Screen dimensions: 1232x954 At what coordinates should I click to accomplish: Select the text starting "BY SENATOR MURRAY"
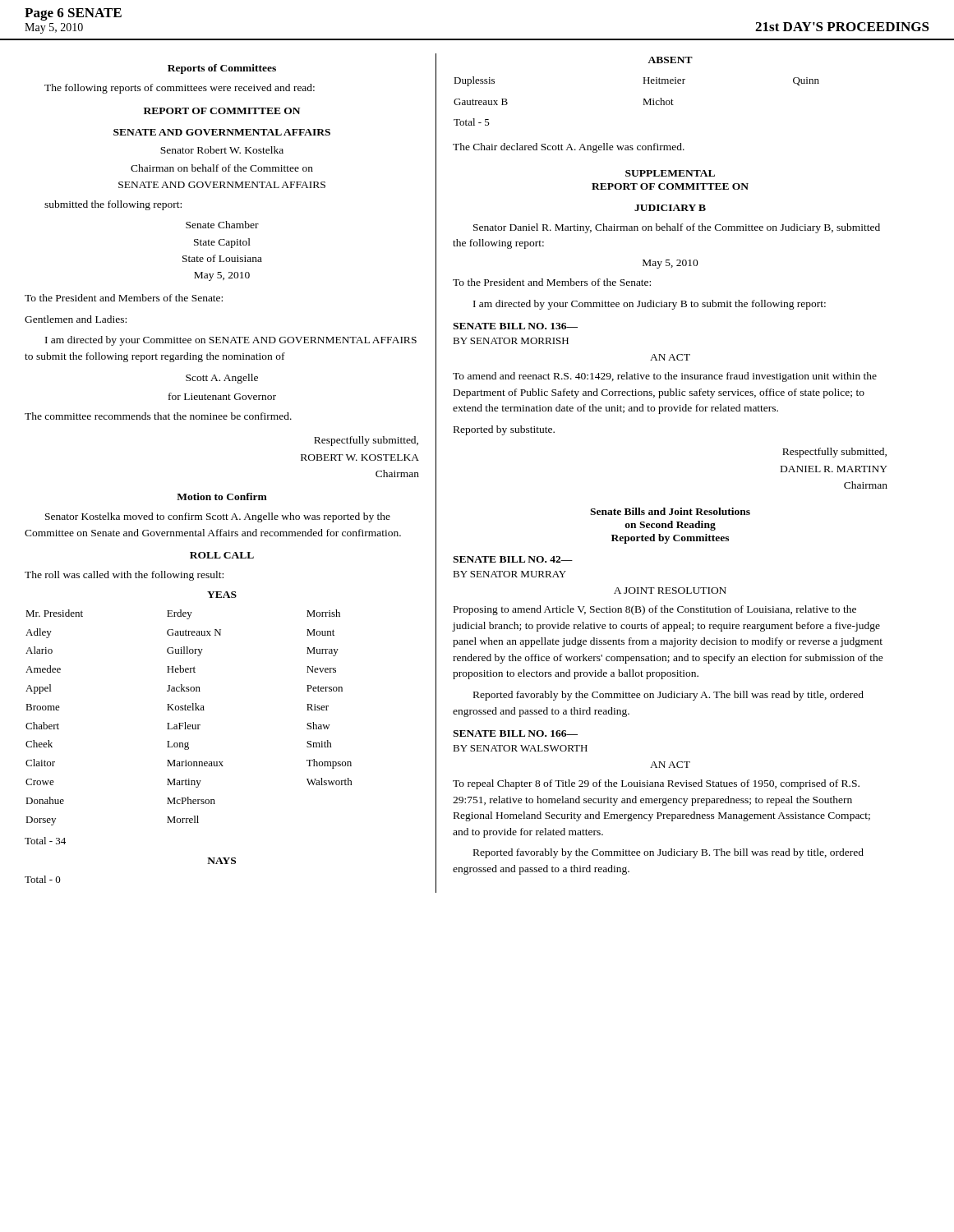click(x=510, y=574)
